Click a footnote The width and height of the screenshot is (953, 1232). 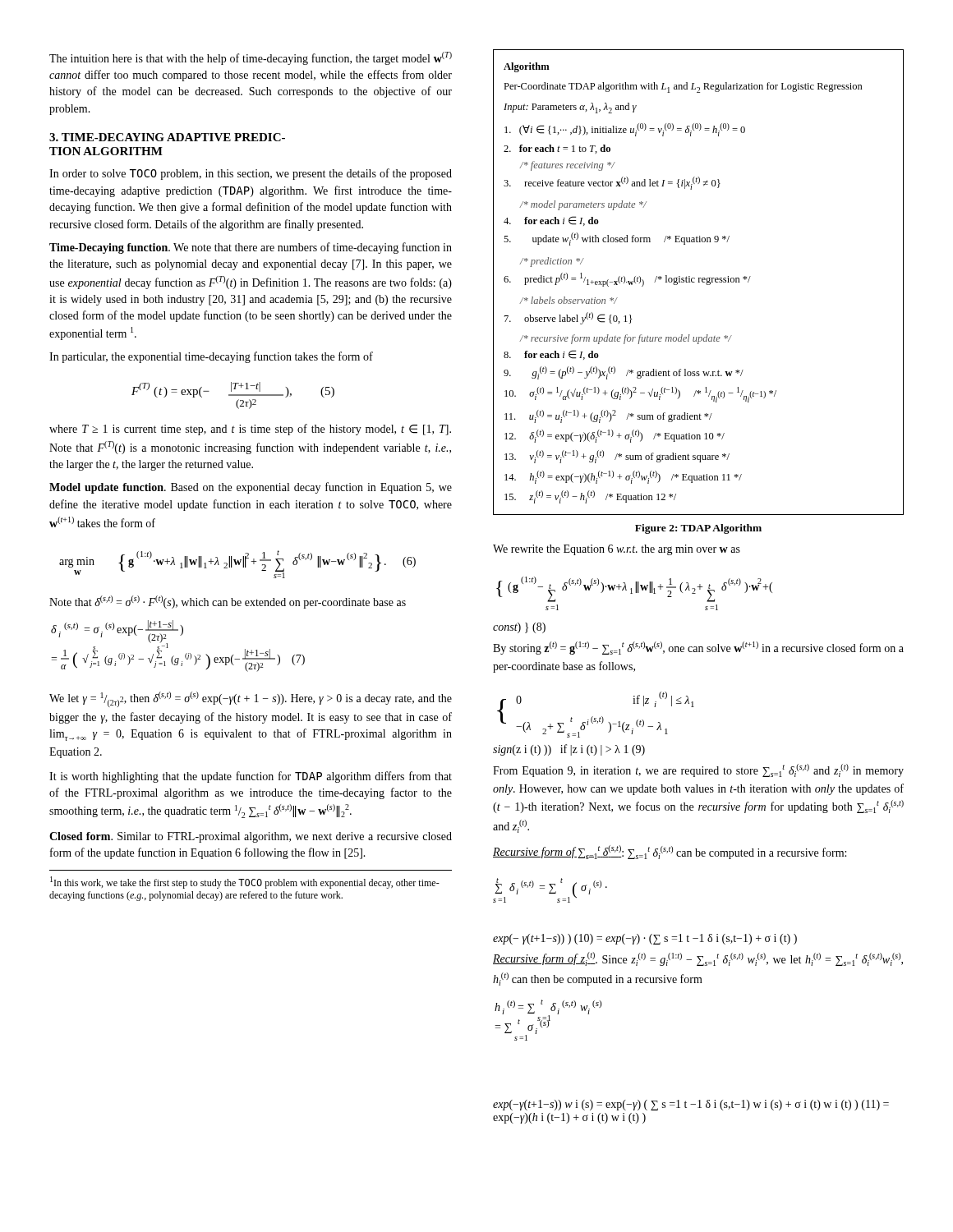244,888
